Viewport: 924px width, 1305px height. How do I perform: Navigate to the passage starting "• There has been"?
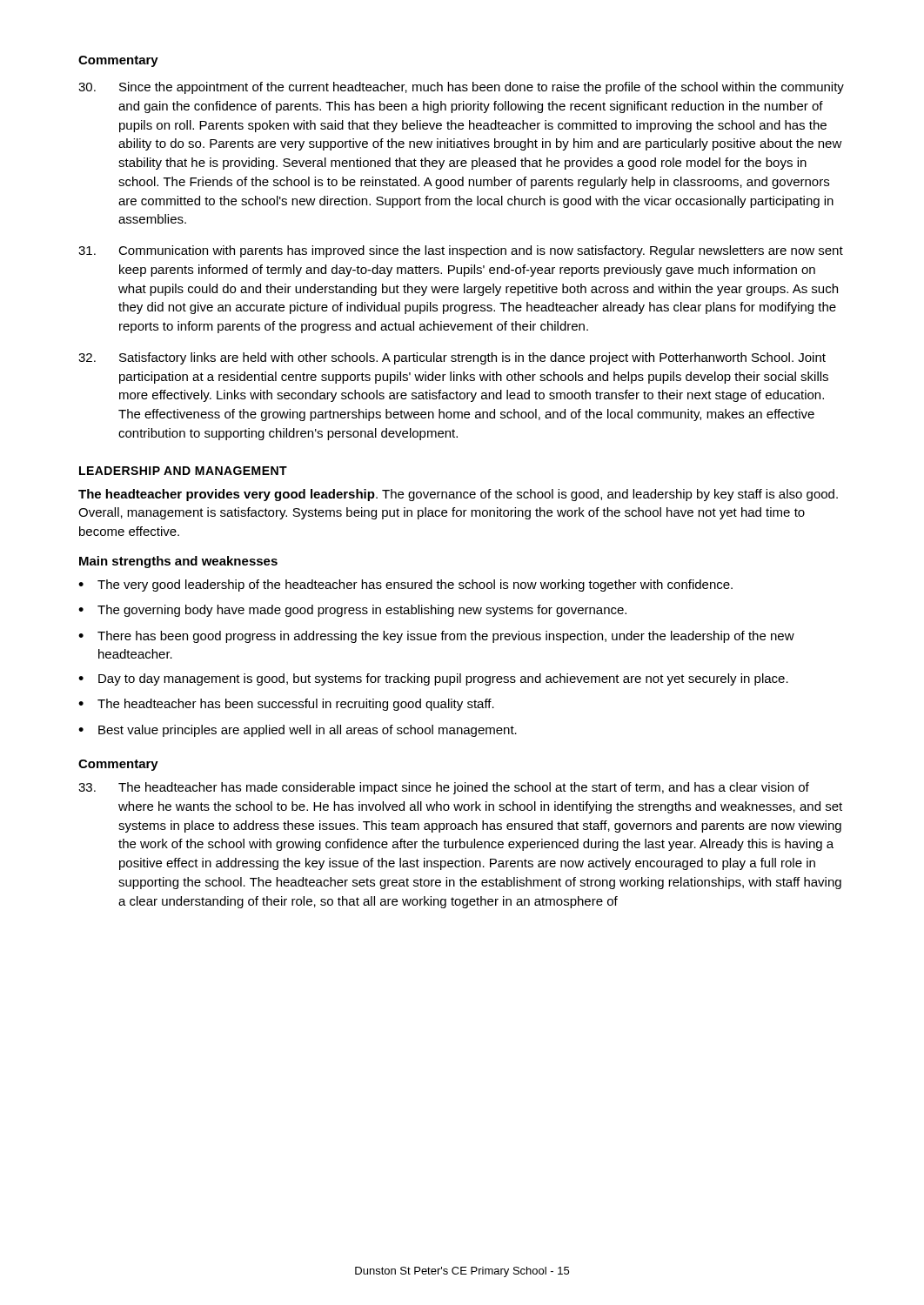[462, 645]
